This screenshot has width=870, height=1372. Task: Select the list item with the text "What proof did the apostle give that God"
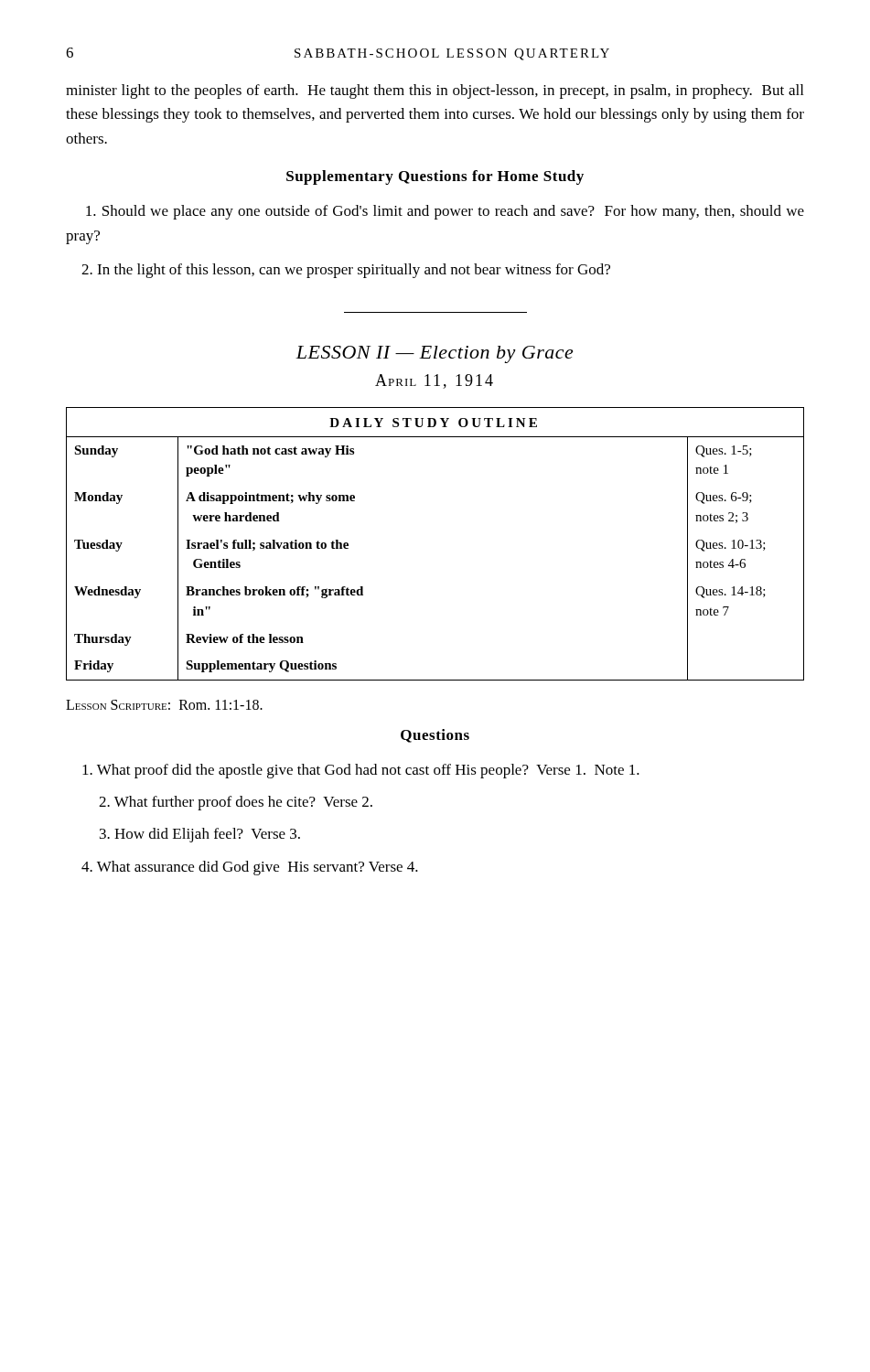click(x=353, y=770)
